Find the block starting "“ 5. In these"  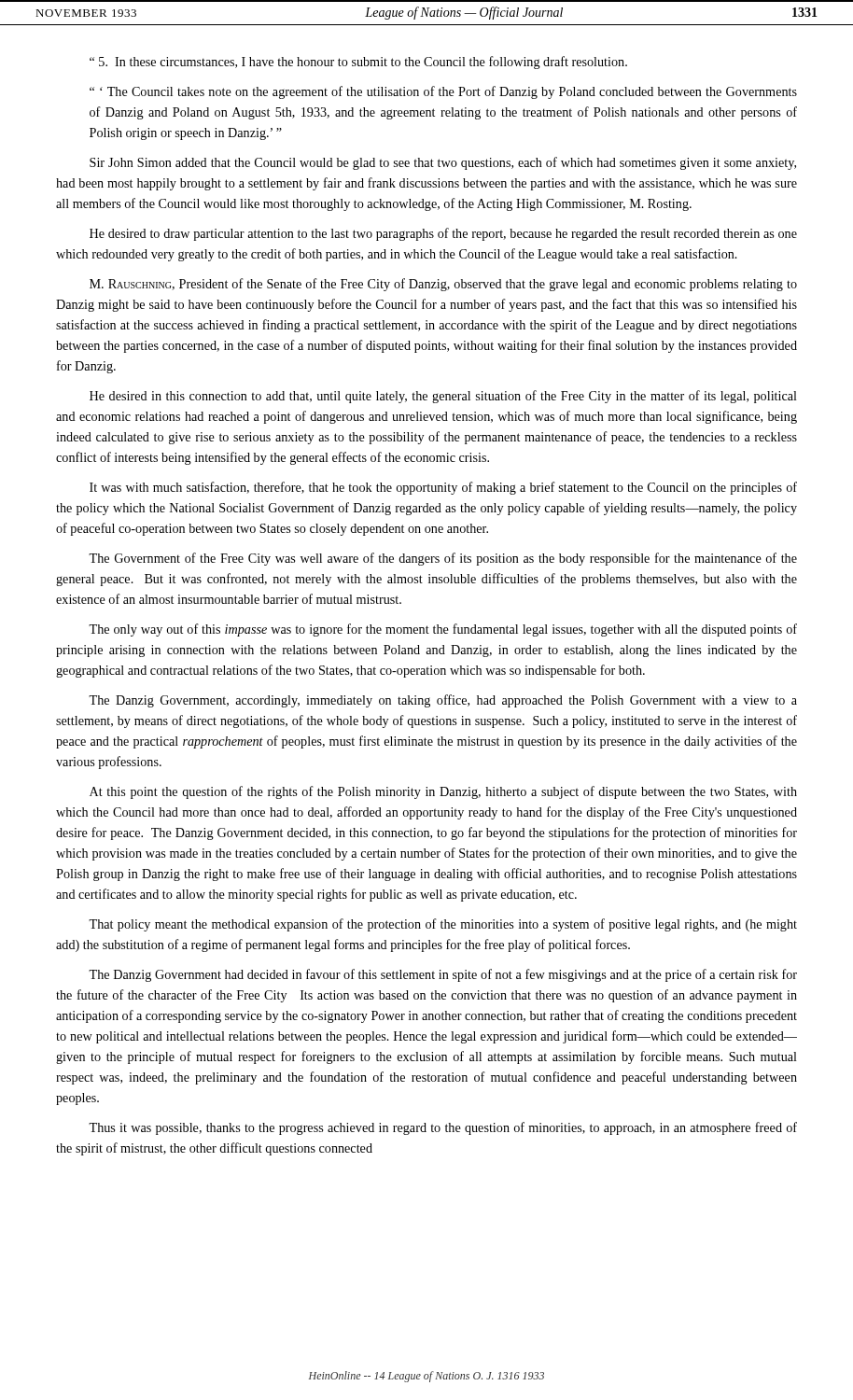(x=358, y=62)
